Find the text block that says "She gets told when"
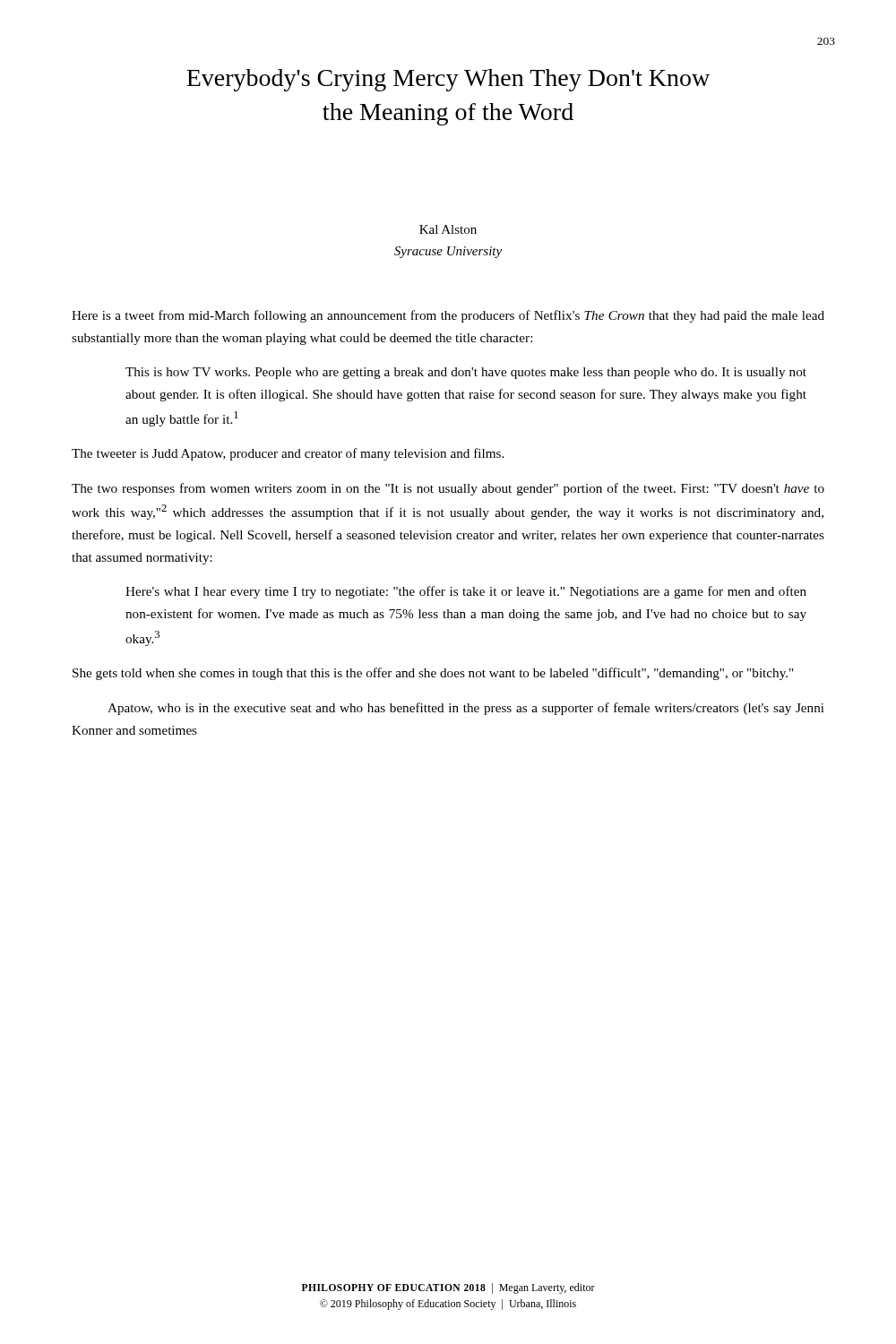 click(433, 673)
